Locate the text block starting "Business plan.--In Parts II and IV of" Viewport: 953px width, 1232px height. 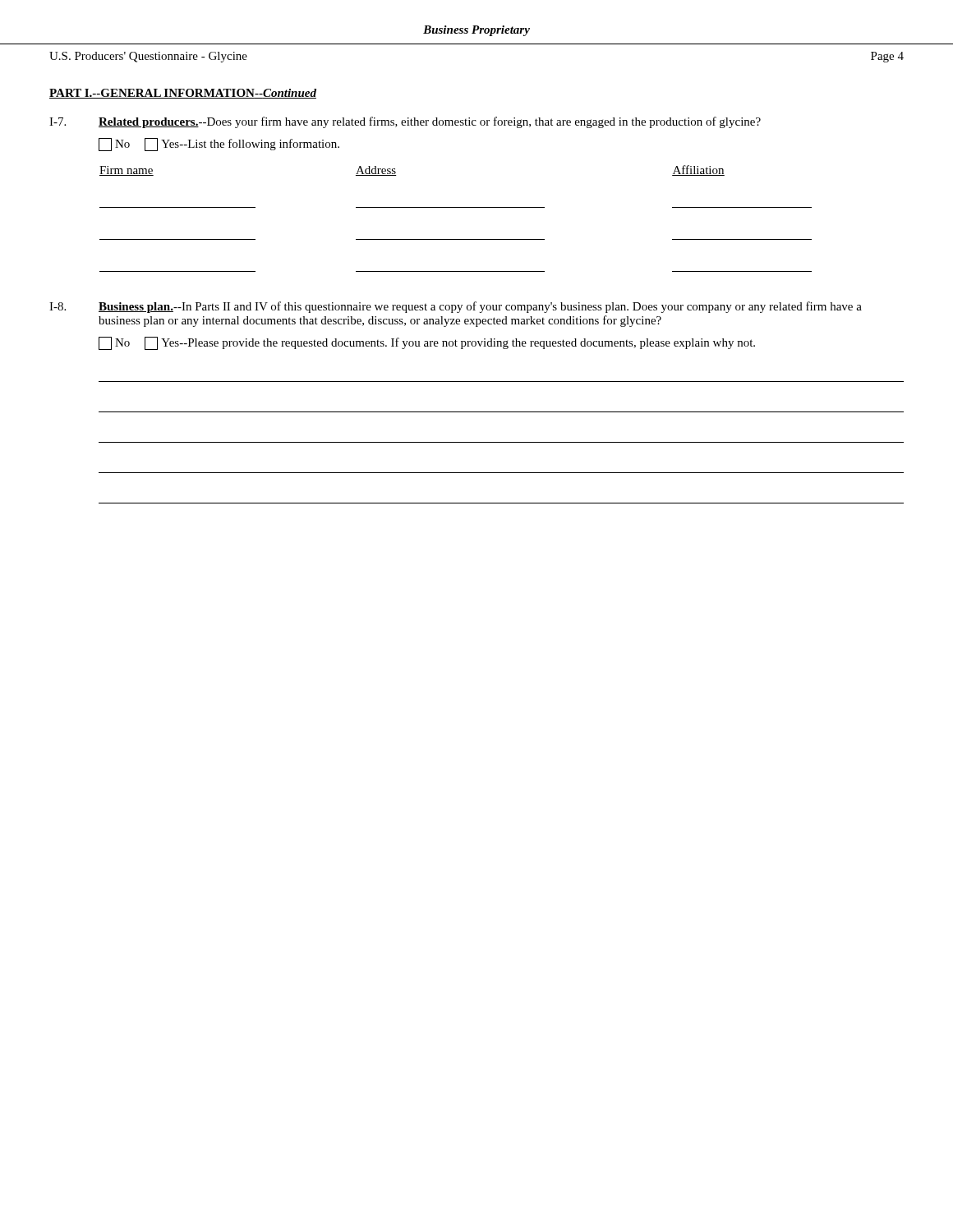click(480, 313)
